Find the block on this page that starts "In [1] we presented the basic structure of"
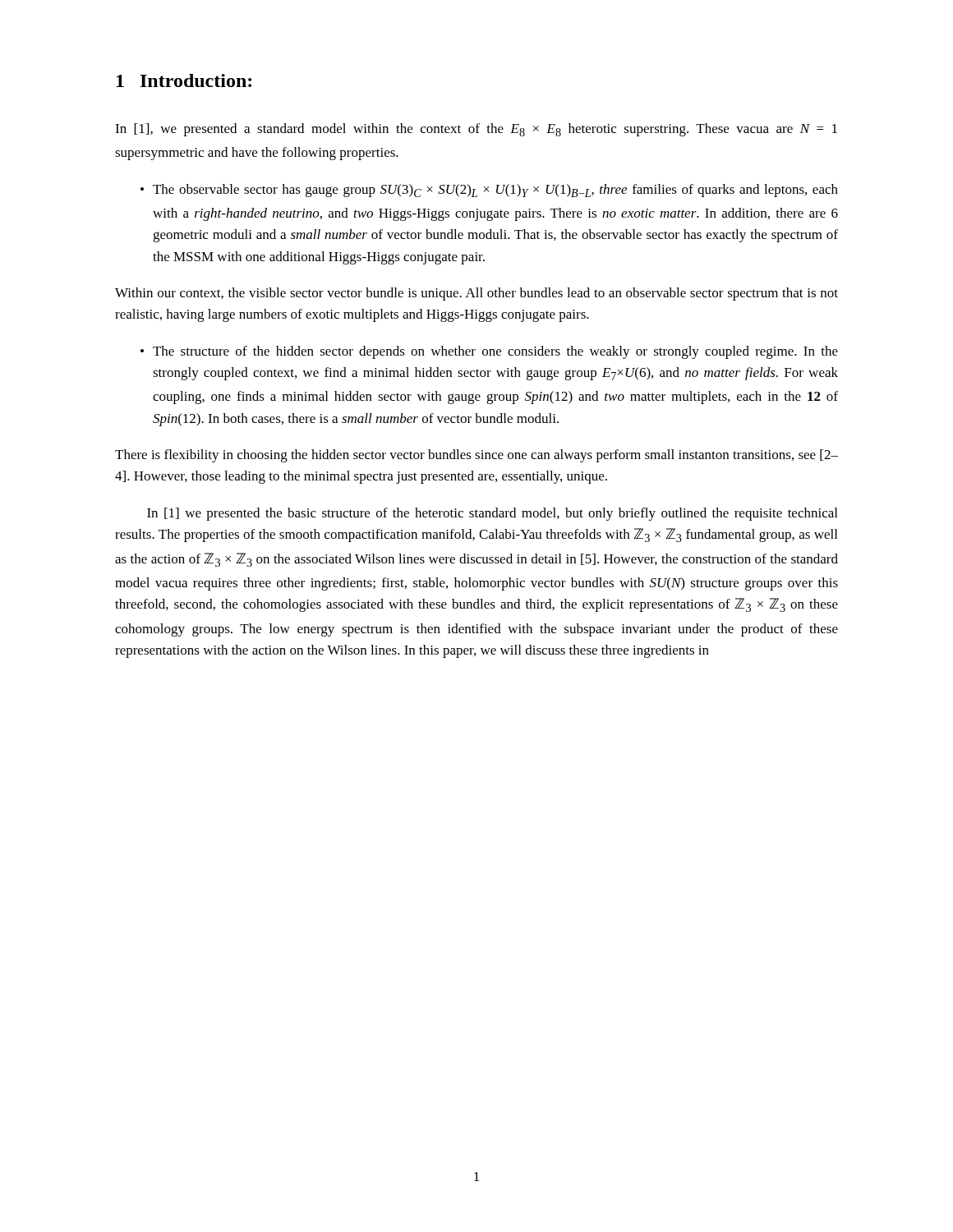Image resolution: width=953 pixels, height=1232 pixels. point(476,582)
